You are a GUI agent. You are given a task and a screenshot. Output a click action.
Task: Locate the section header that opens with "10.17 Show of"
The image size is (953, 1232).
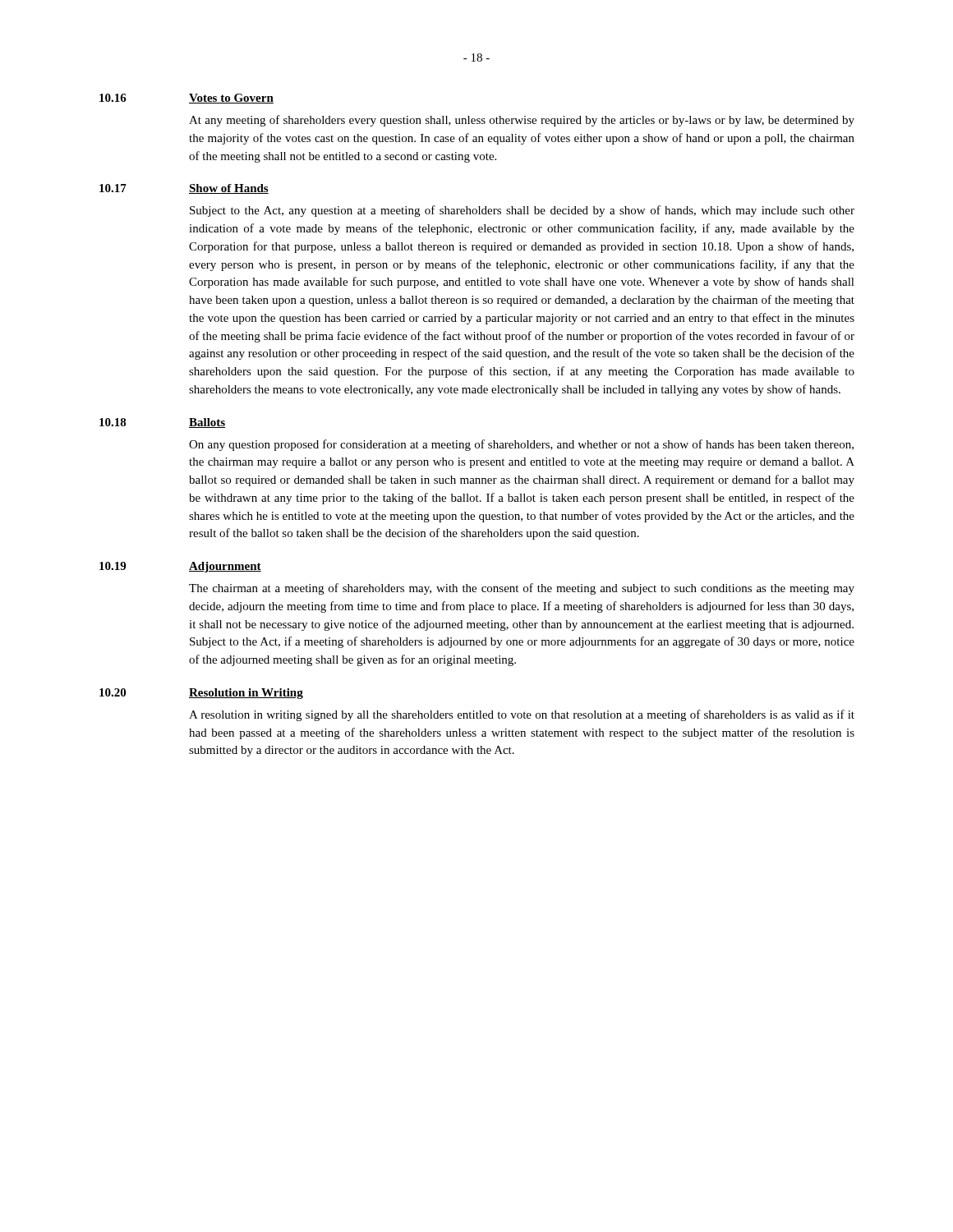tap(183, 189)
